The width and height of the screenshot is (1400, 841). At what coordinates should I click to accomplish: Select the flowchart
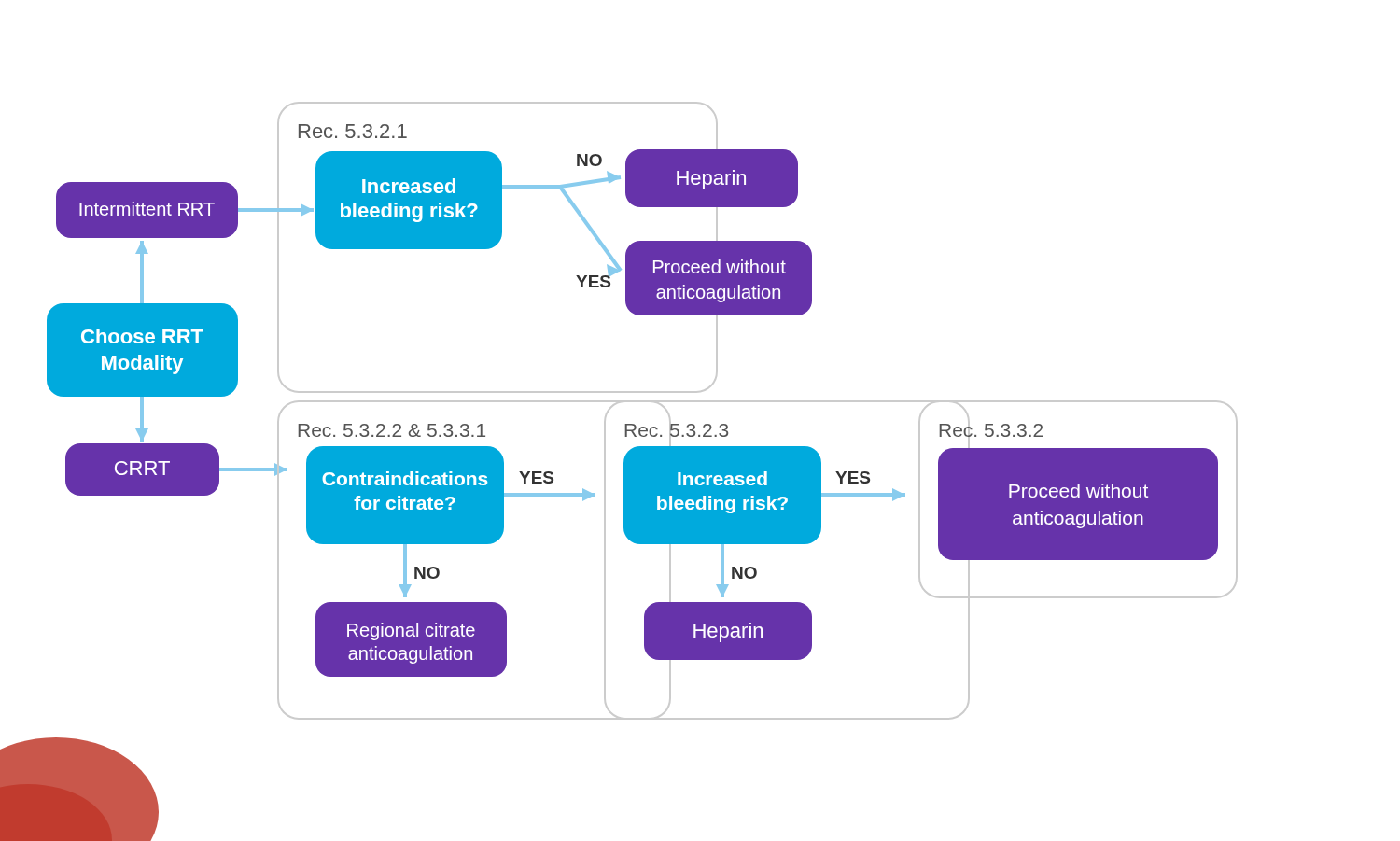click(x=700, y=420)
